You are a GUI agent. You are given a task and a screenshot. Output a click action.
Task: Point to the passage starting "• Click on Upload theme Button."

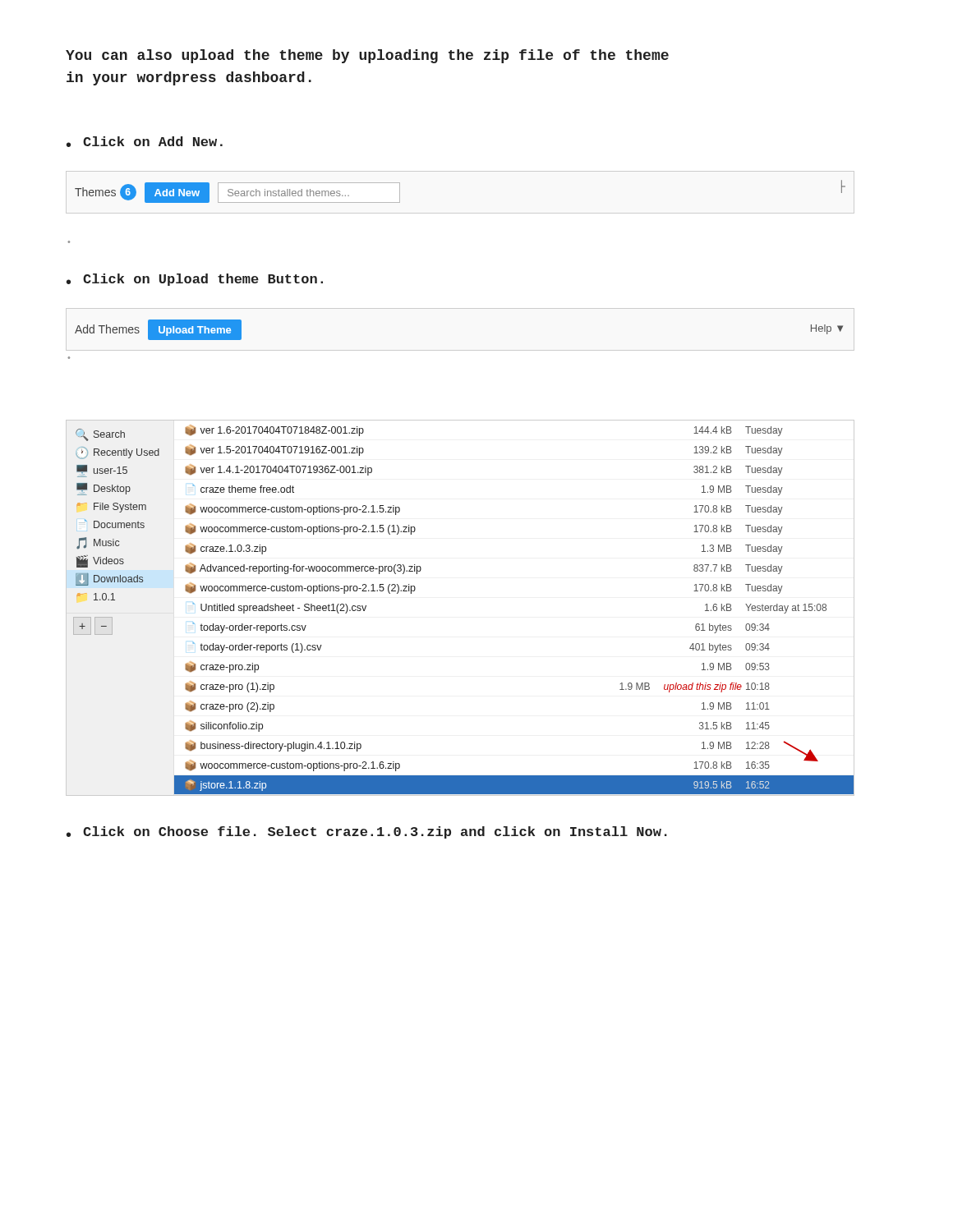(196, 281)
